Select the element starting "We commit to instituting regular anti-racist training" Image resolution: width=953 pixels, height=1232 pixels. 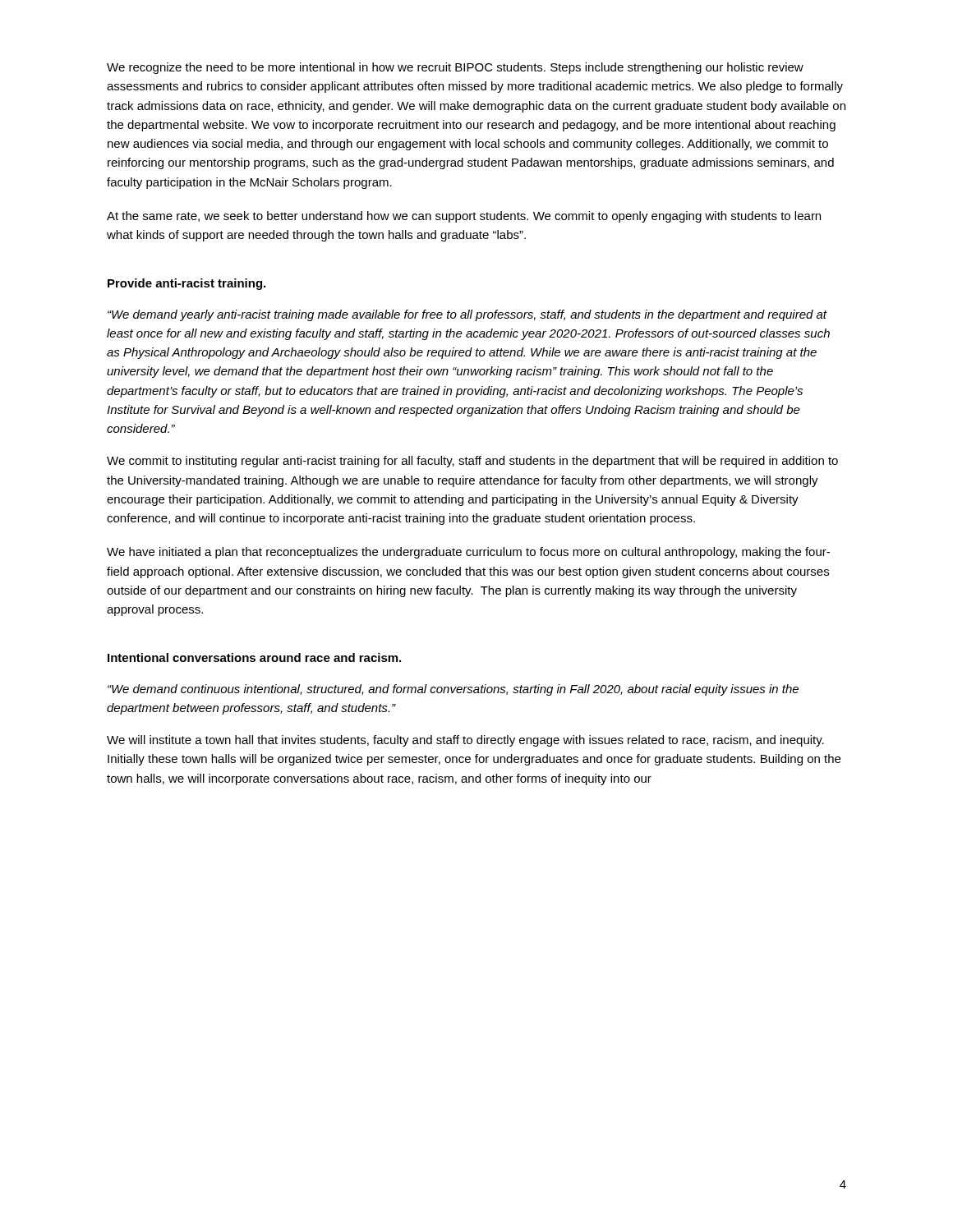(x=473, y=489)
